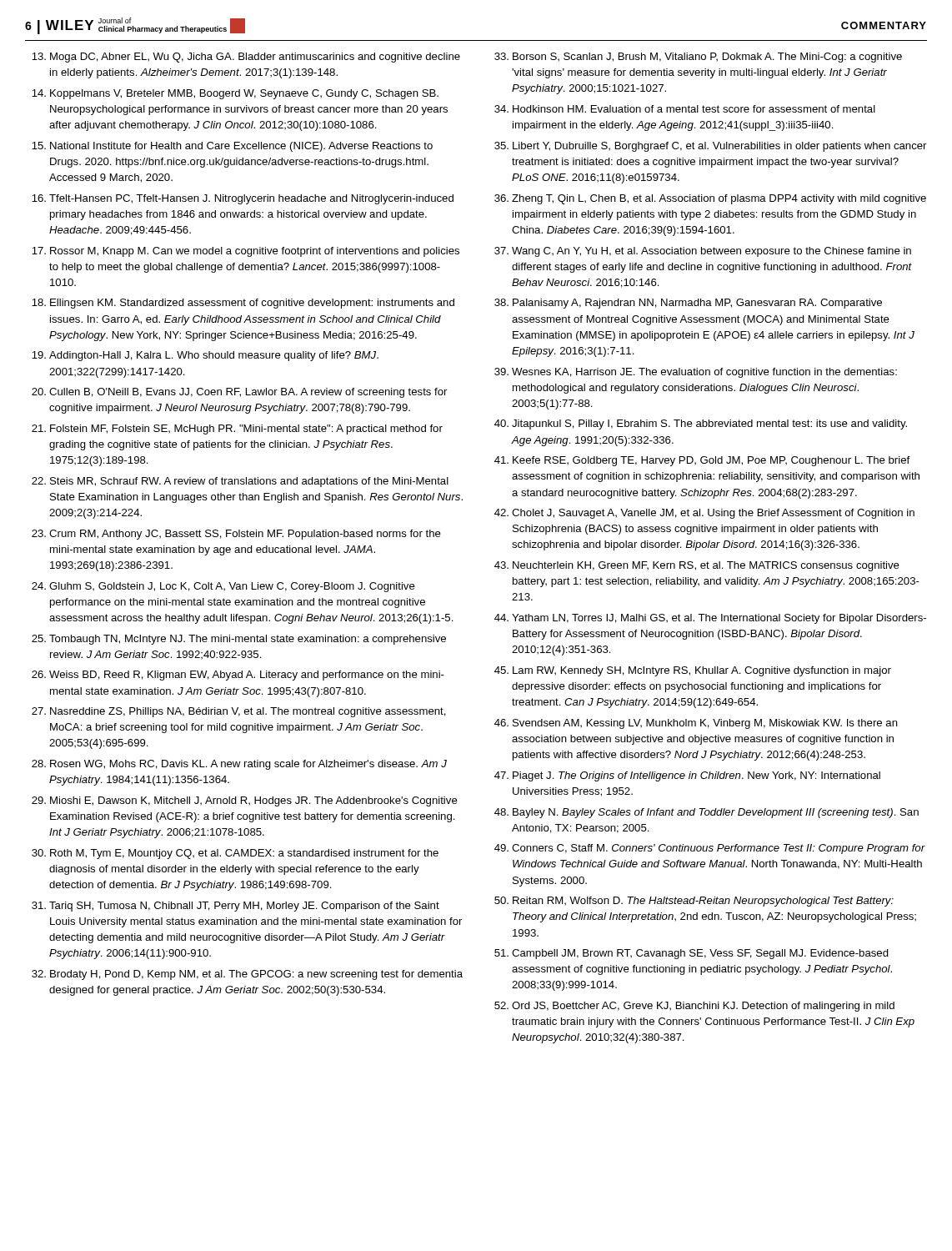952x1251 pixels.
Task: Click the passage that begins "37. Wang C, An Y, Yu H, et"
Action: [707, 266]
